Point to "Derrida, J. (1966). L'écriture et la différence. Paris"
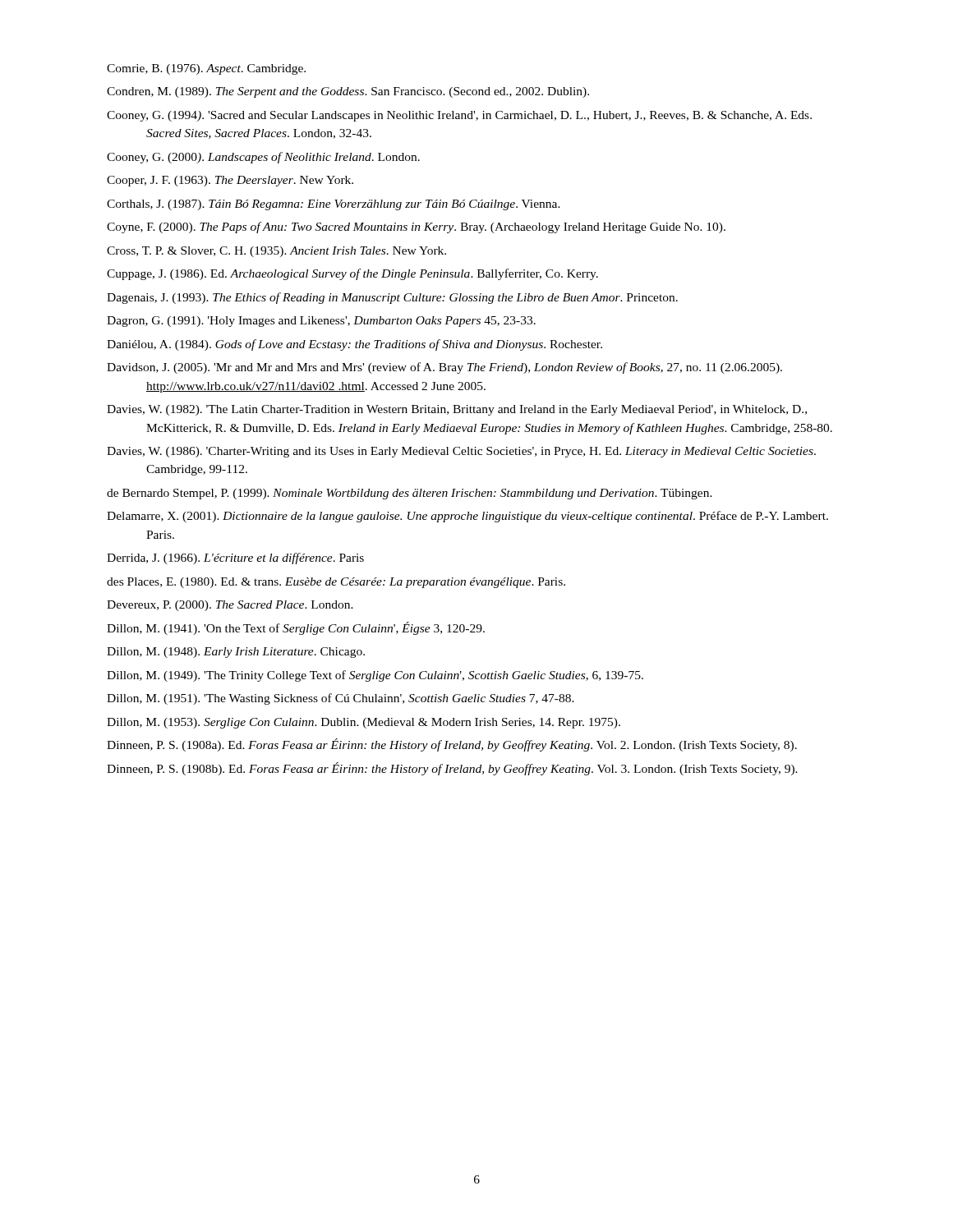The height and width of the screenshot is (1232, 953). point(236,558)
